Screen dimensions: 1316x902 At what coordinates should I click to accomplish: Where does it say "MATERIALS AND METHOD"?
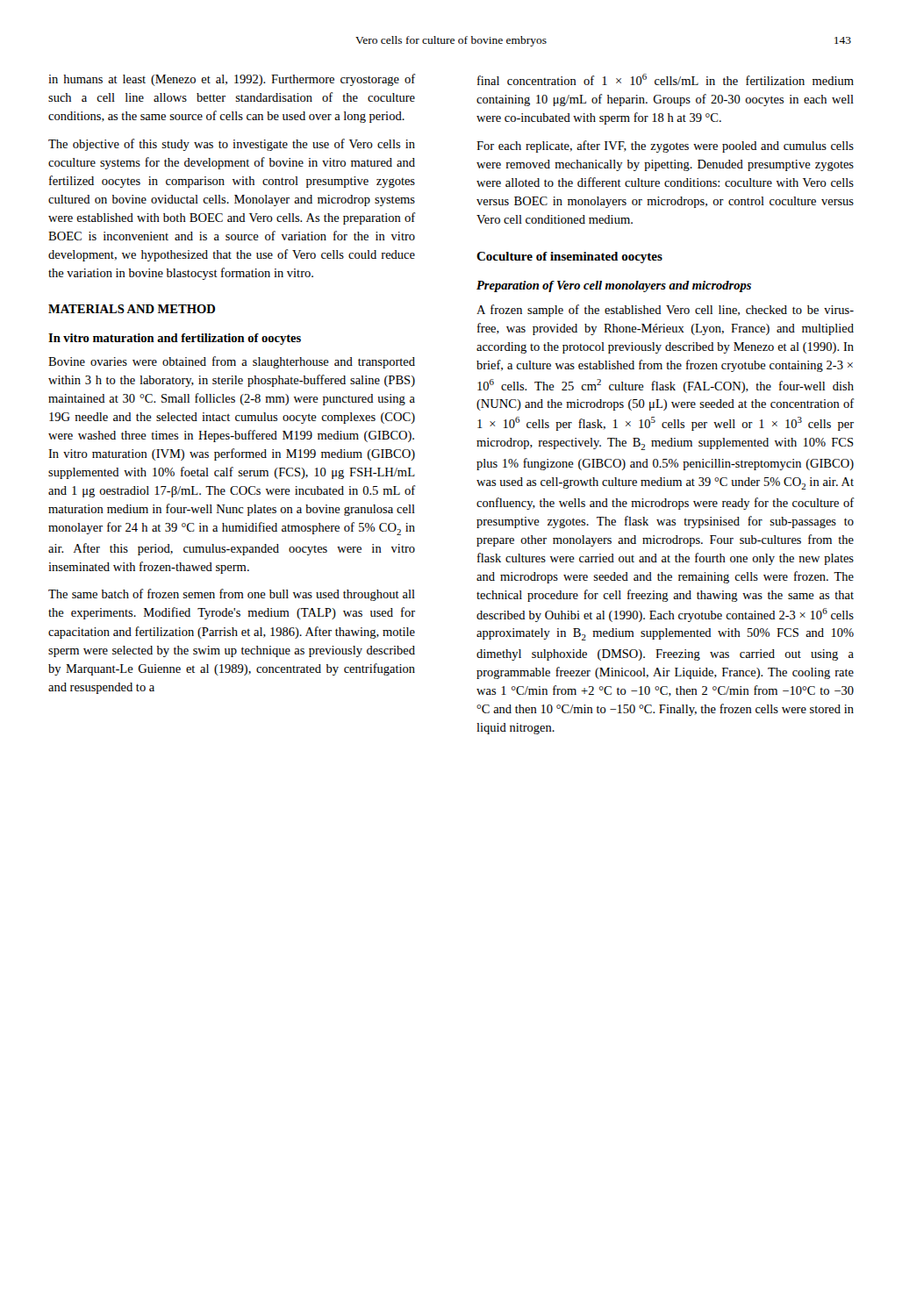(132, 309)
